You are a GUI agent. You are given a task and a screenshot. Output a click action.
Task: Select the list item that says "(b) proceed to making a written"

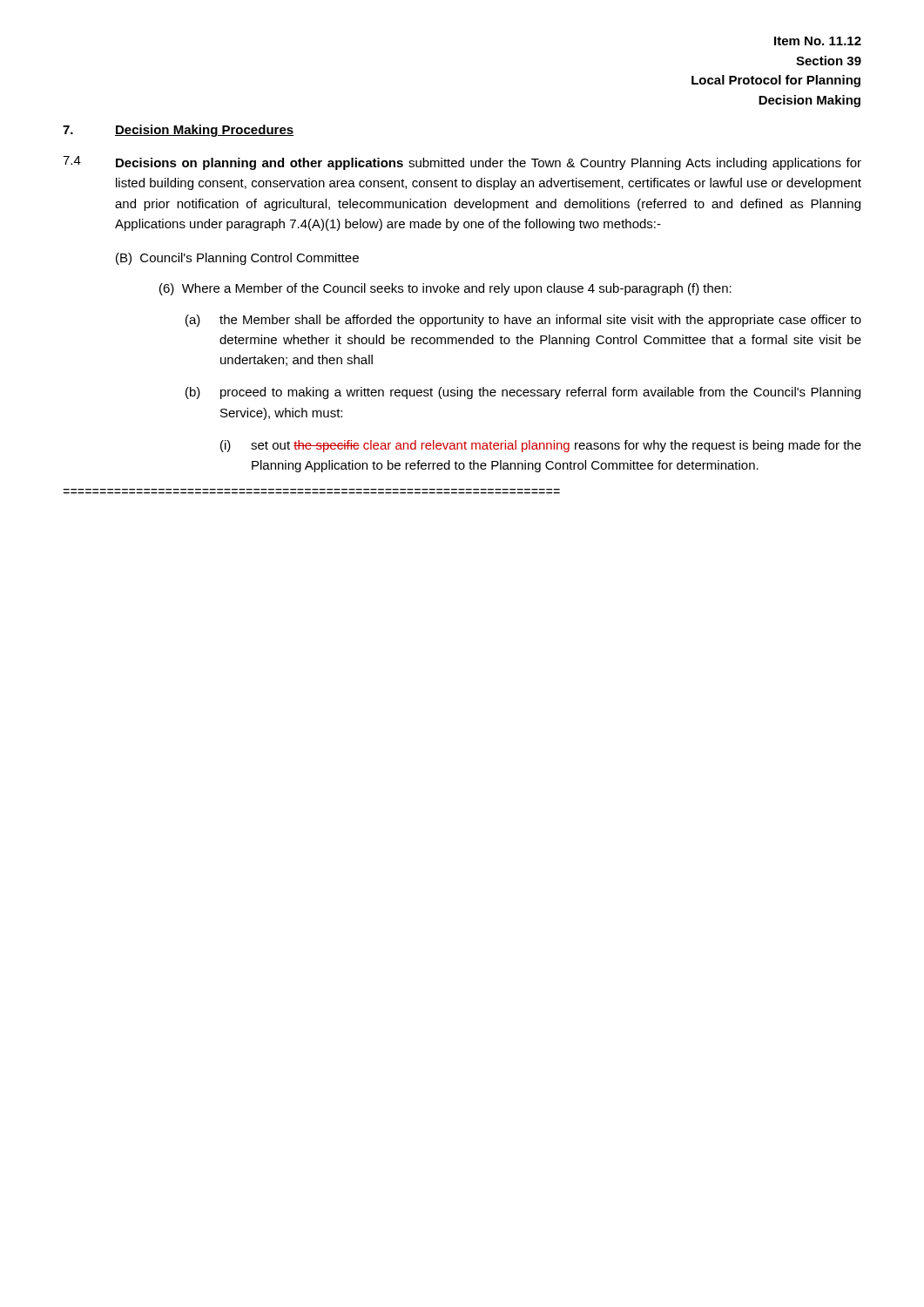(523, 402)
